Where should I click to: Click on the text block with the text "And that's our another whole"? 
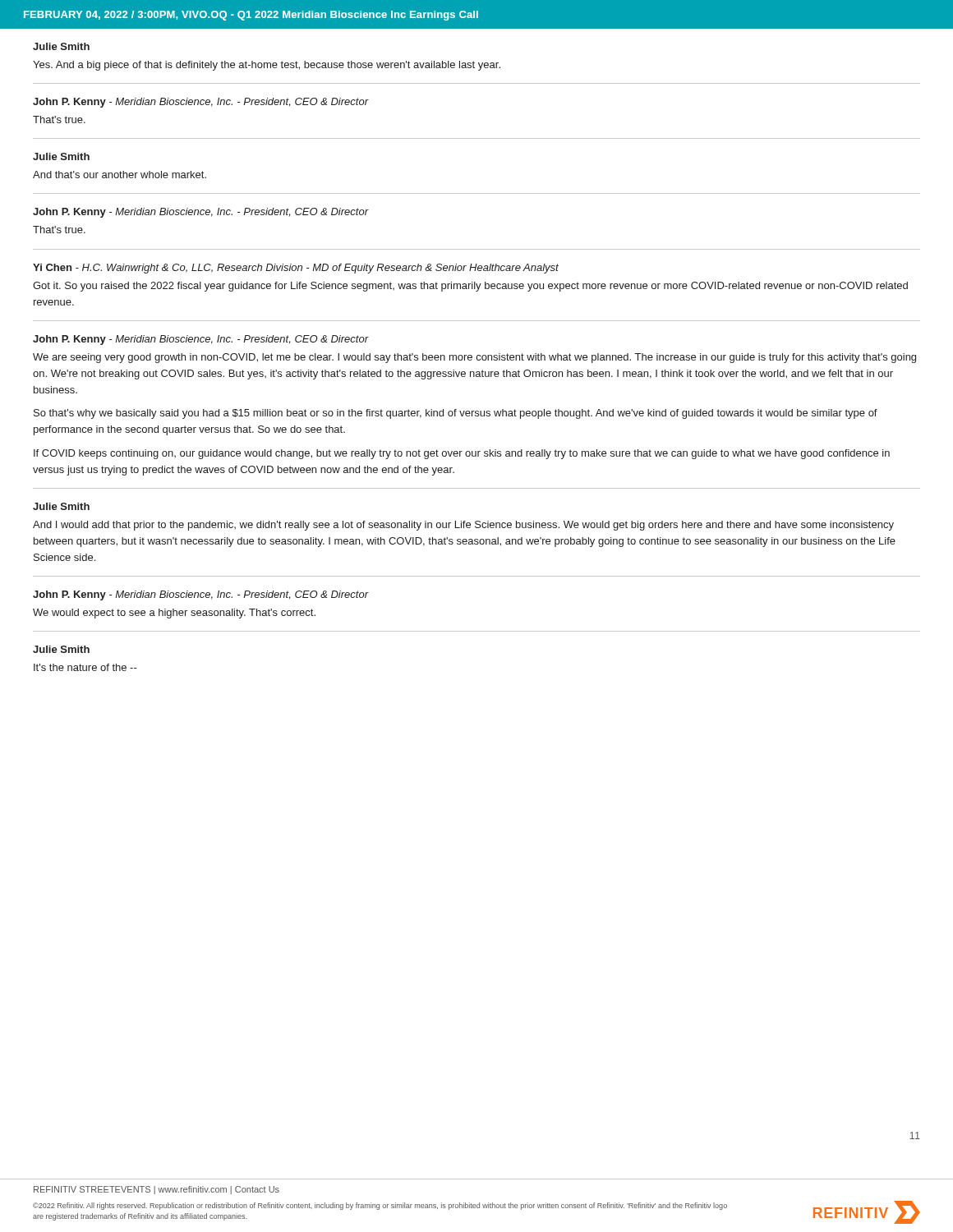[x=120, y=175]
